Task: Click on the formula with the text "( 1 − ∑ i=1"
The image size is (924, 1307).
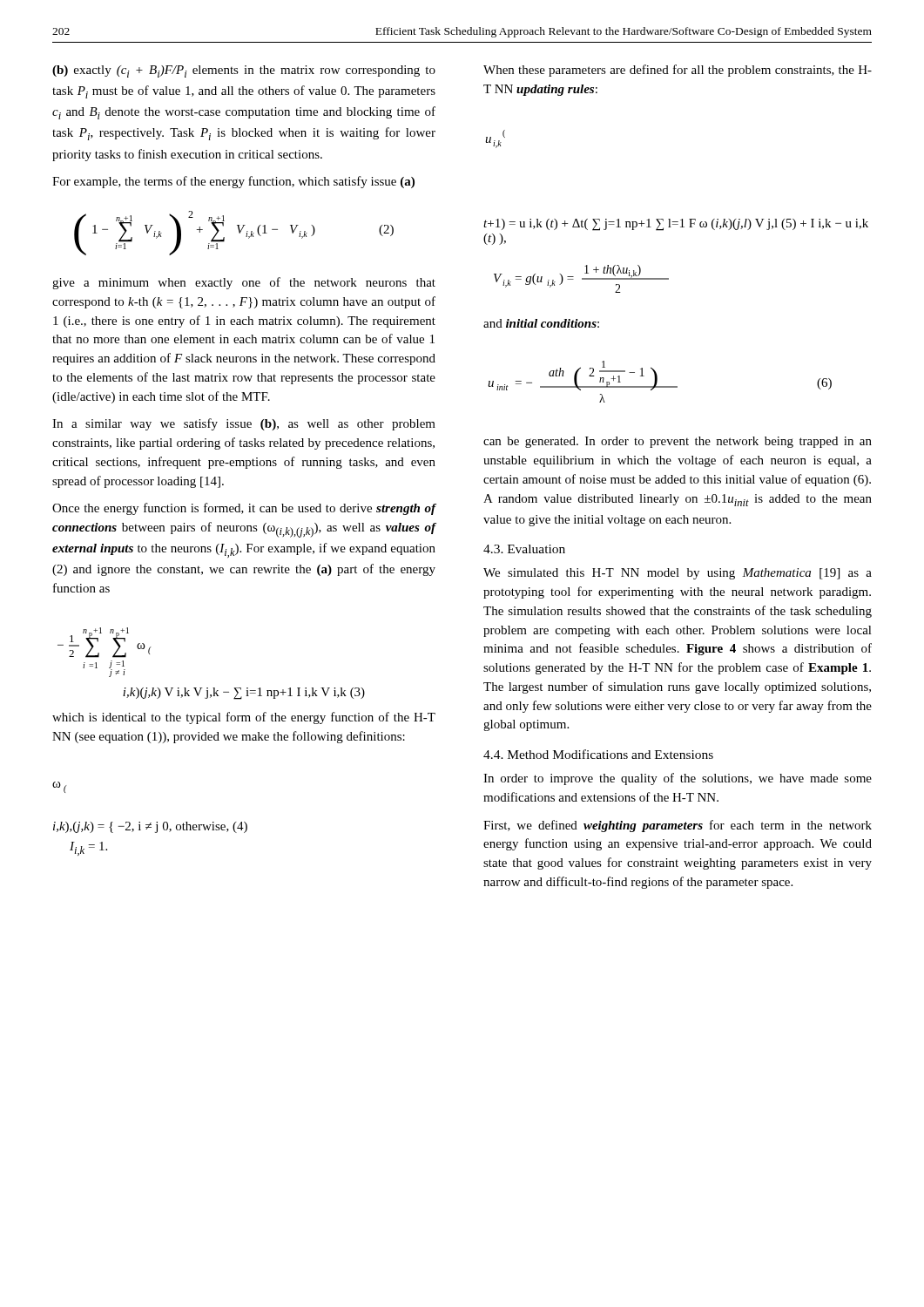Action: tap(244, 231)
